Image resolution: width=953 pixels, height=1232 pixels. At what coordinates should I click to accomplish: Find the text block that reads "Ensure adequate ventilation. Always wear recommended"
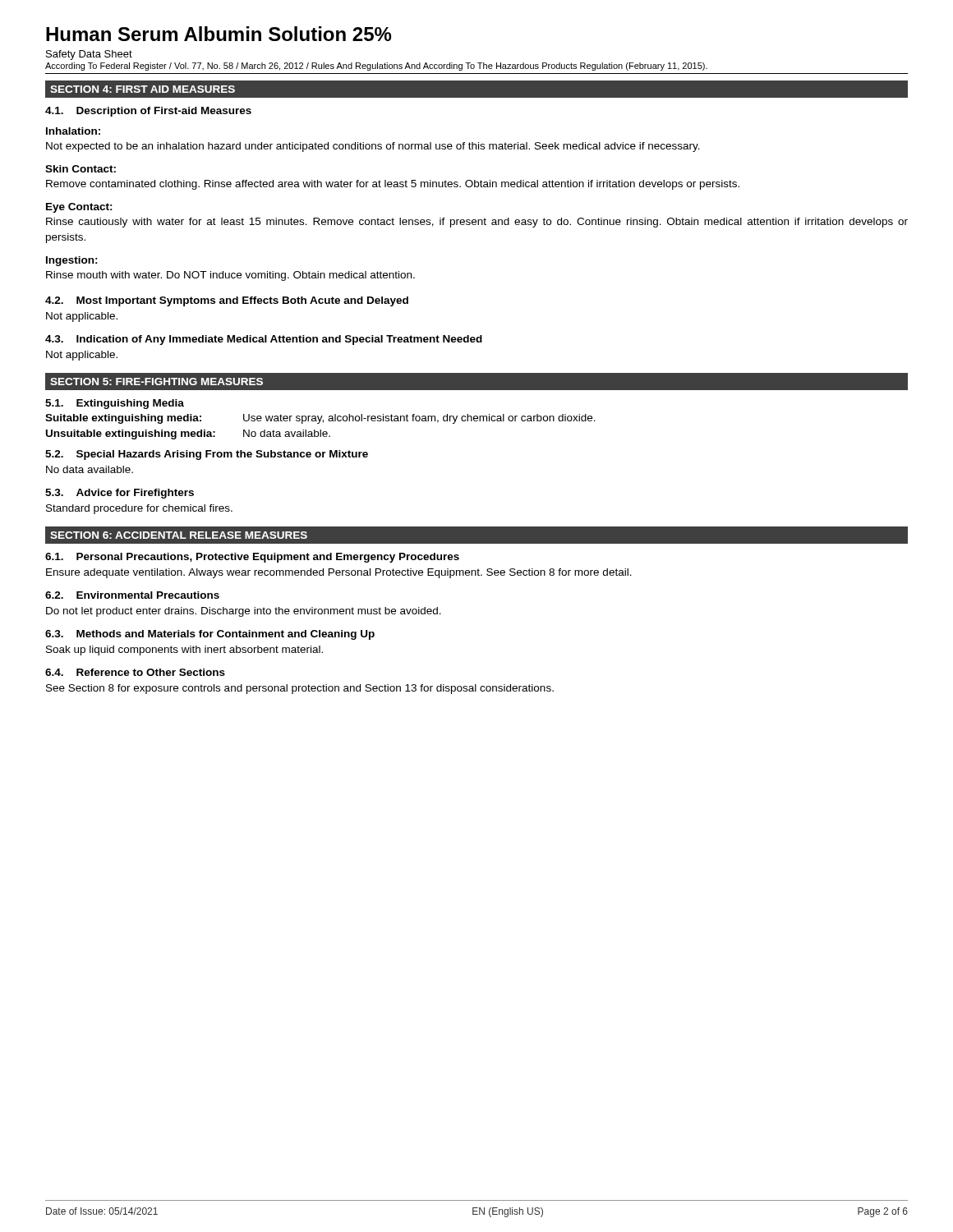coord(339,572)
